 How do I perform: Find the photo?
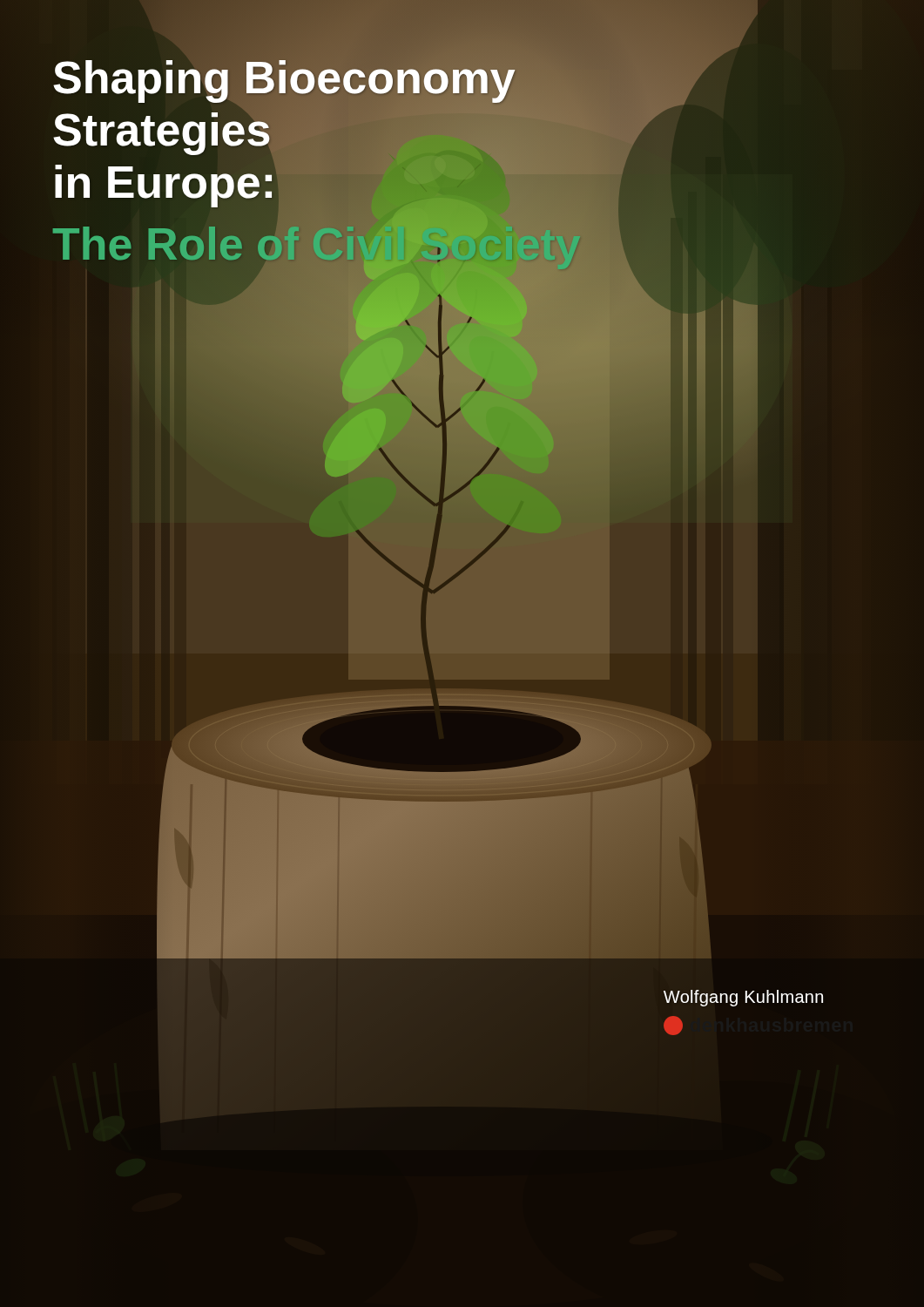462,654
